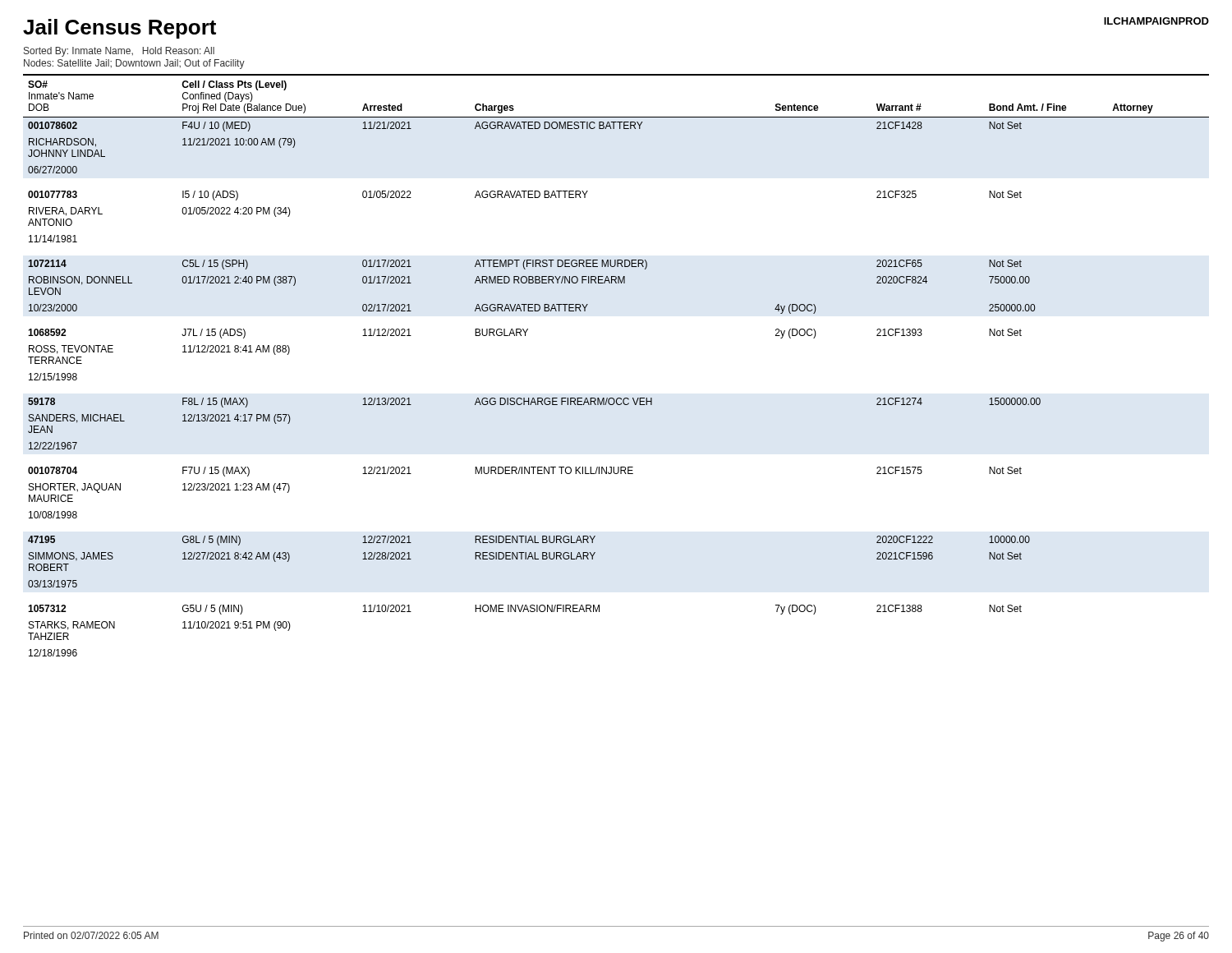Find the table that mentions "RICHARDSON, JOHNNY LINDAL"
The image size is (1232, 953).
pos(616,372)
